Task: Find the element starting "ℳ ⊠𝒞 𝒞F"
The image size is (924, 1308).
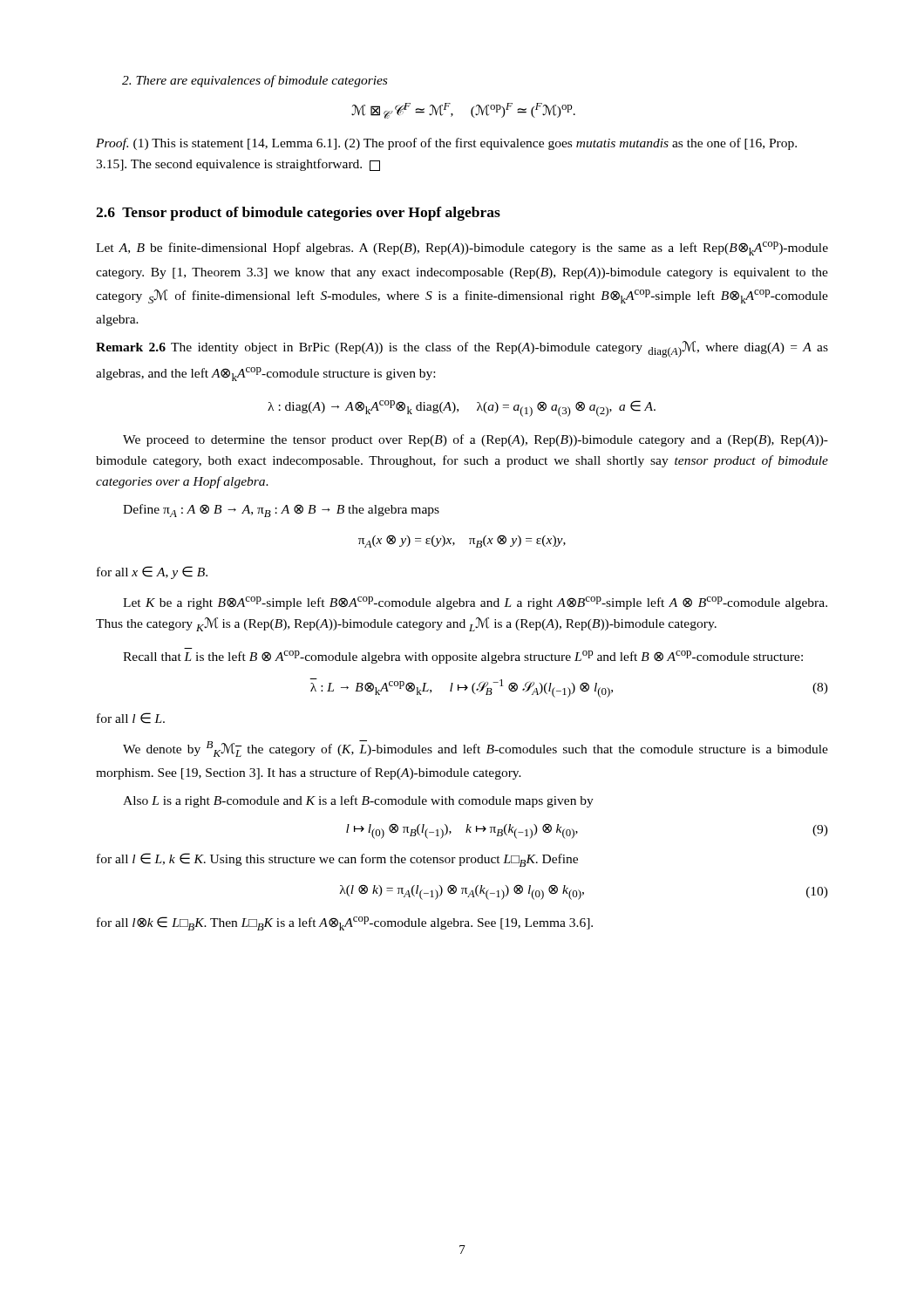Action: [462, 110]
